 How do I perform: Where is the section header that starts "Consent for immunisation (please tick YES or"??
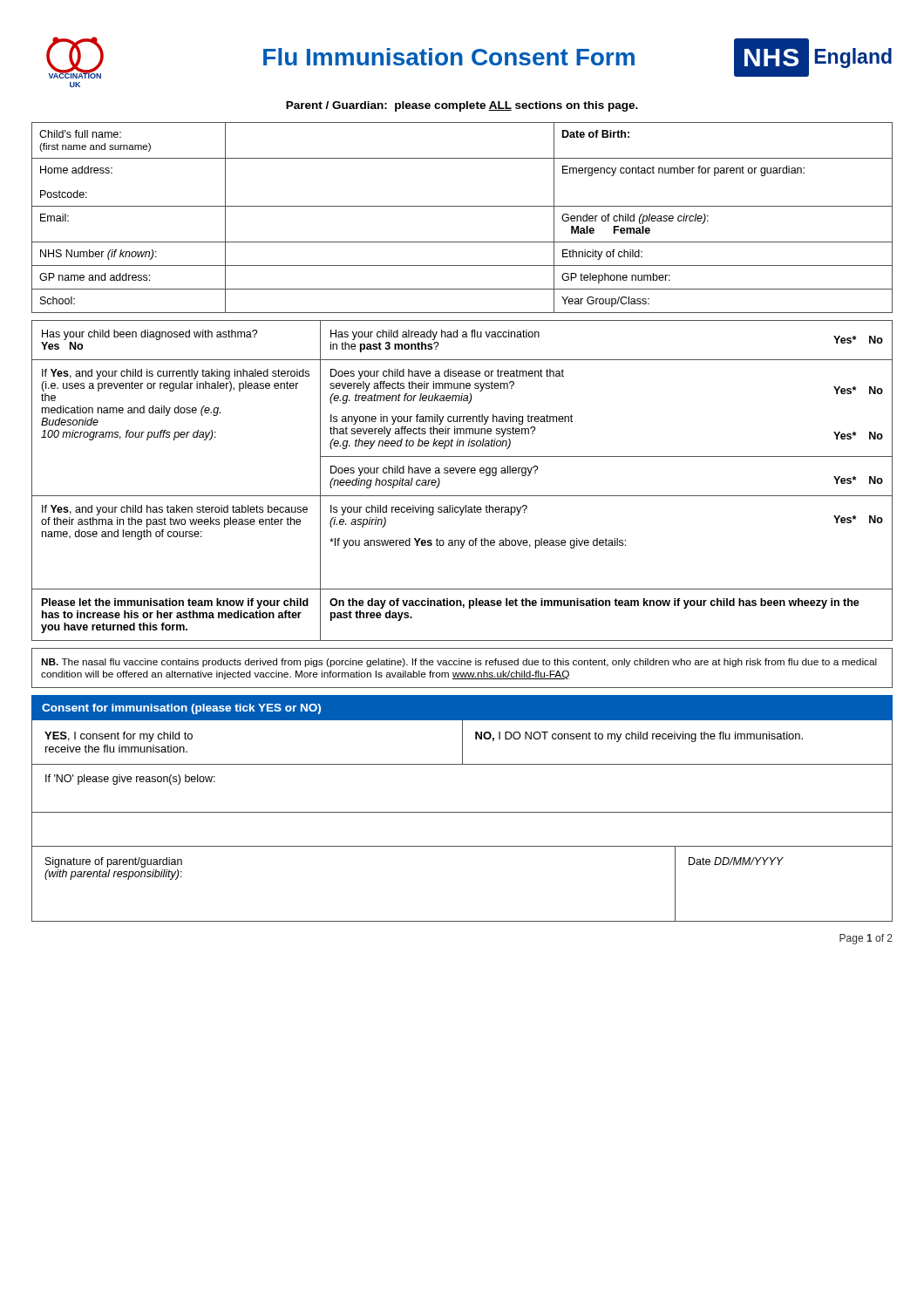coord(182,708)
